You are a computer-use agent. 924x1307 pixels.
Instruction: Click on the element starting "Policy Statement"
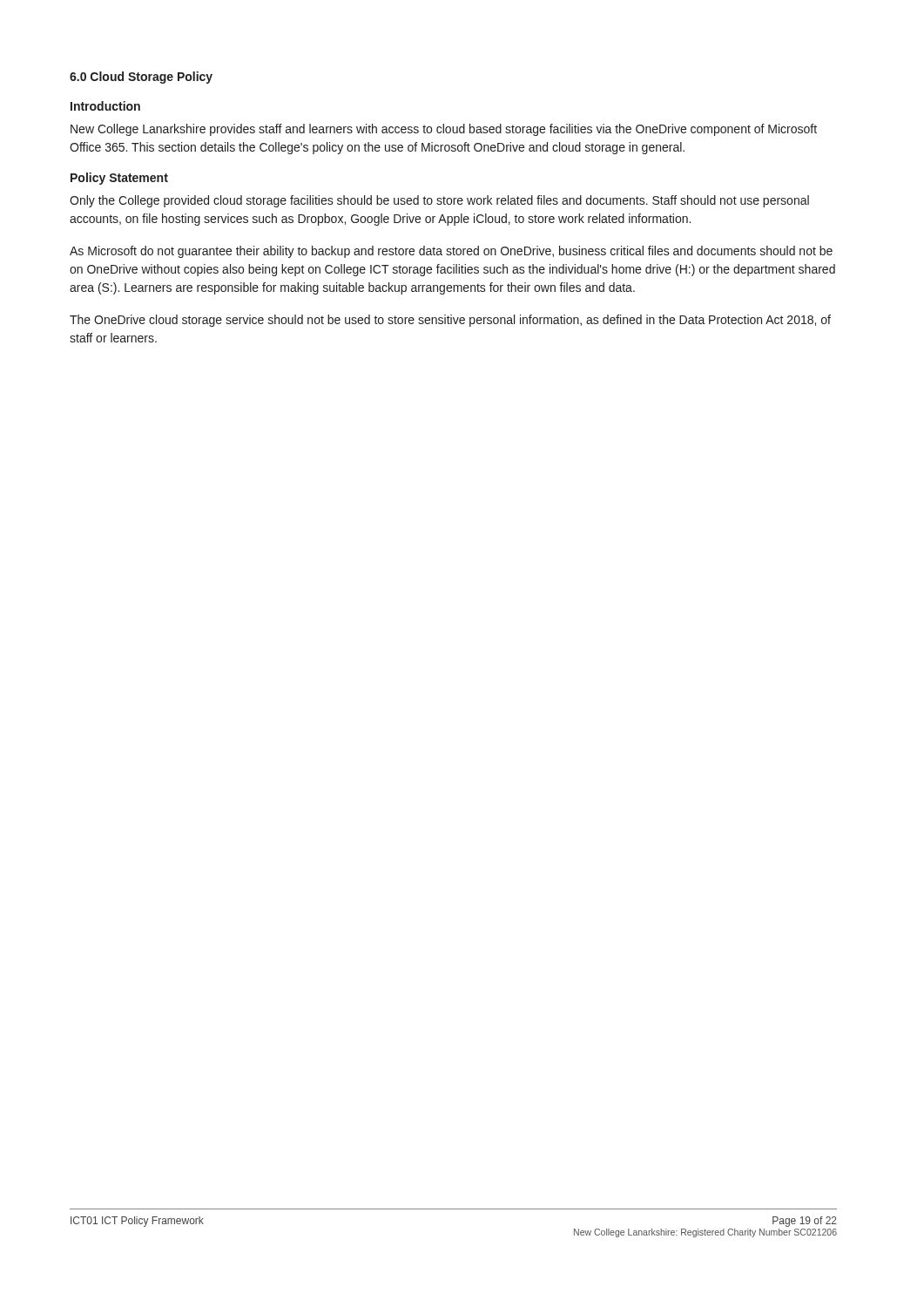119,178
